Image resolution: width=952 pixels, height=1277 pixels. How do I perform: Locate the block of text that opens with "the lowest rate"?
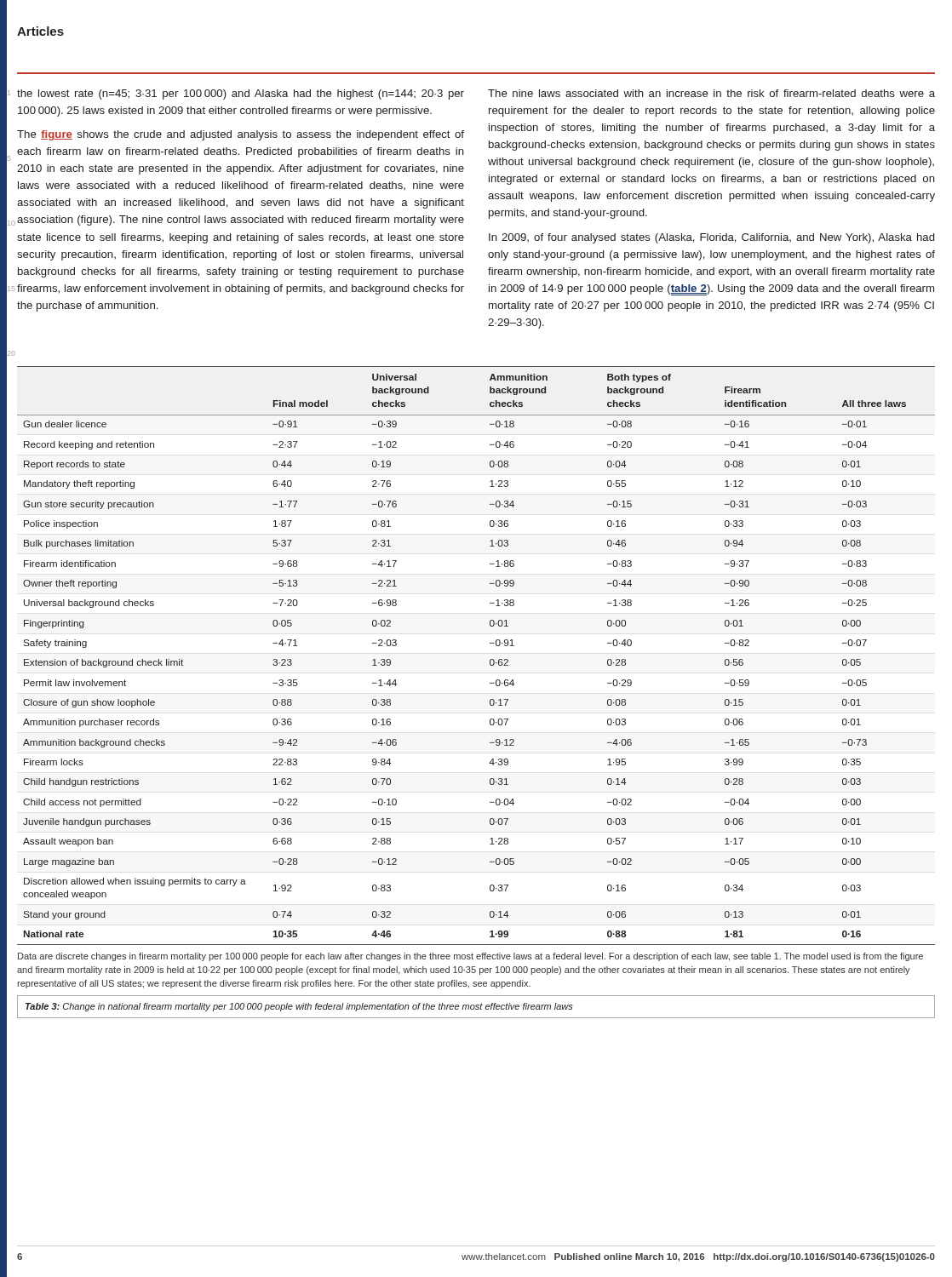[x=241, y=200]
